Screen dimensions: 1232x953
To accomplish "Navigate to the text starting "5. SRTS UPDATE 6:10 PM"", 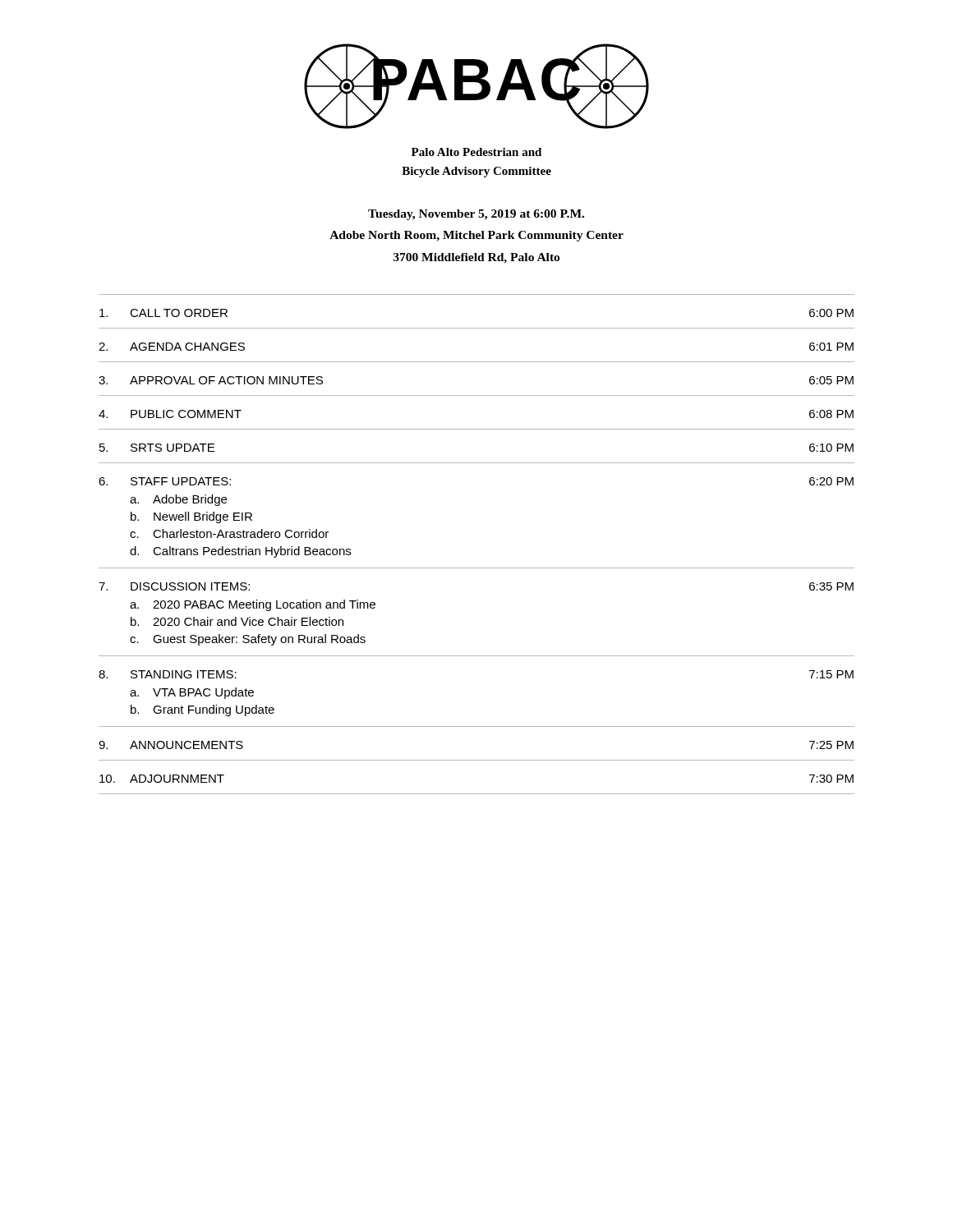I will (x=168, y=447).
